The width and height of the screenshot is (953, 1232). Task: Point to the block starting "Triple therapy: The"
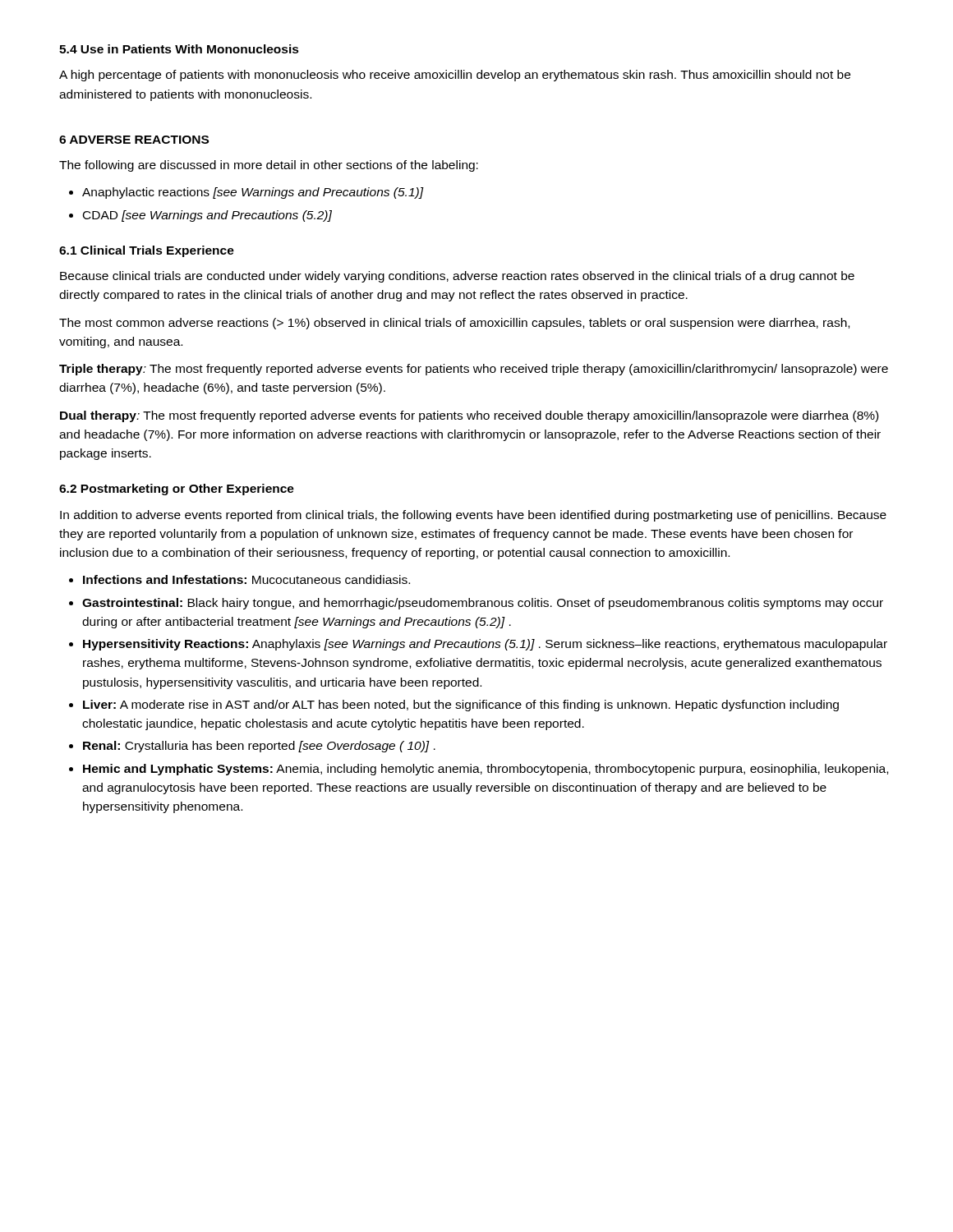(x=476, y=378)
